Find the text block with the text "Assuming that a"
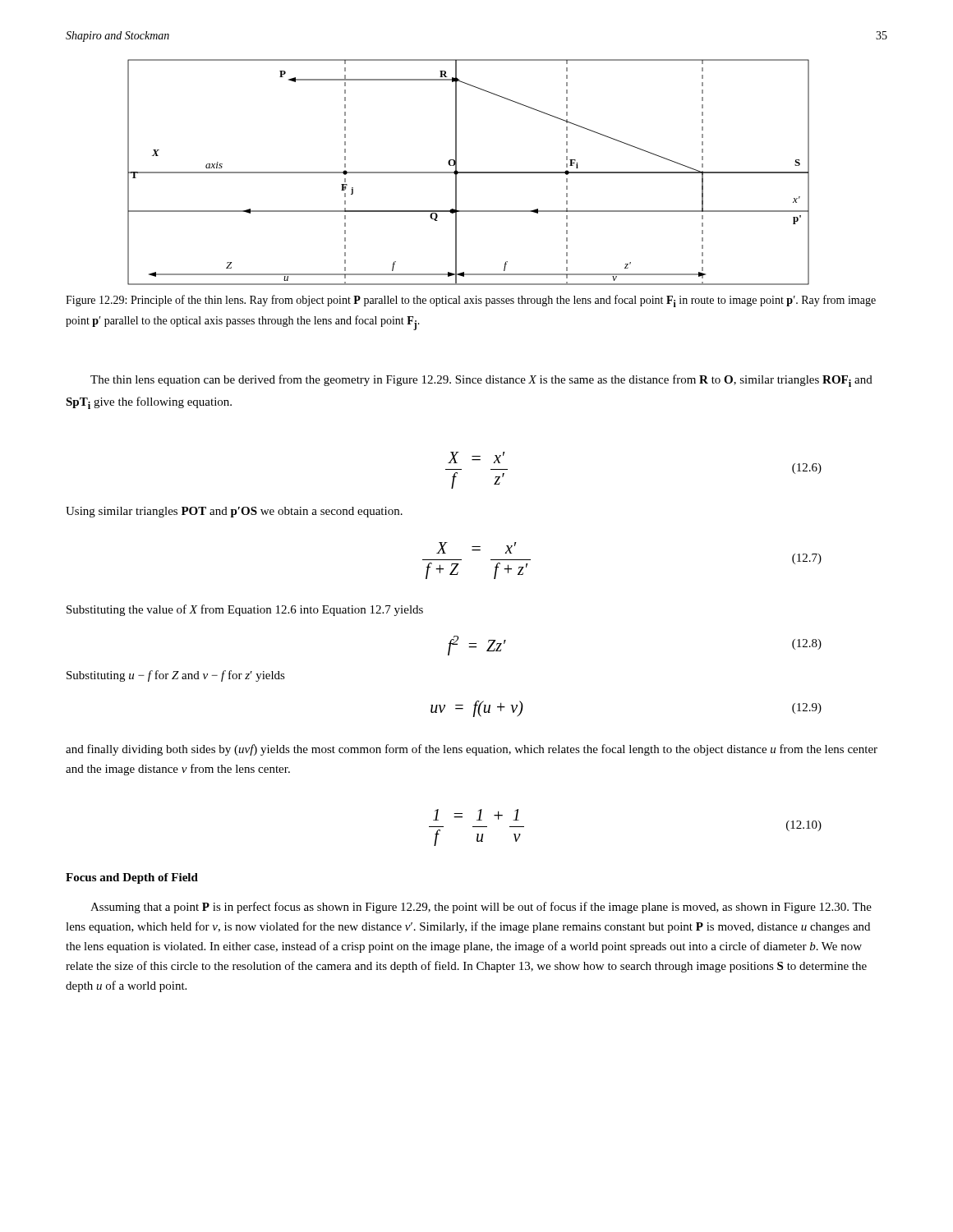 [x=469, y=946]
